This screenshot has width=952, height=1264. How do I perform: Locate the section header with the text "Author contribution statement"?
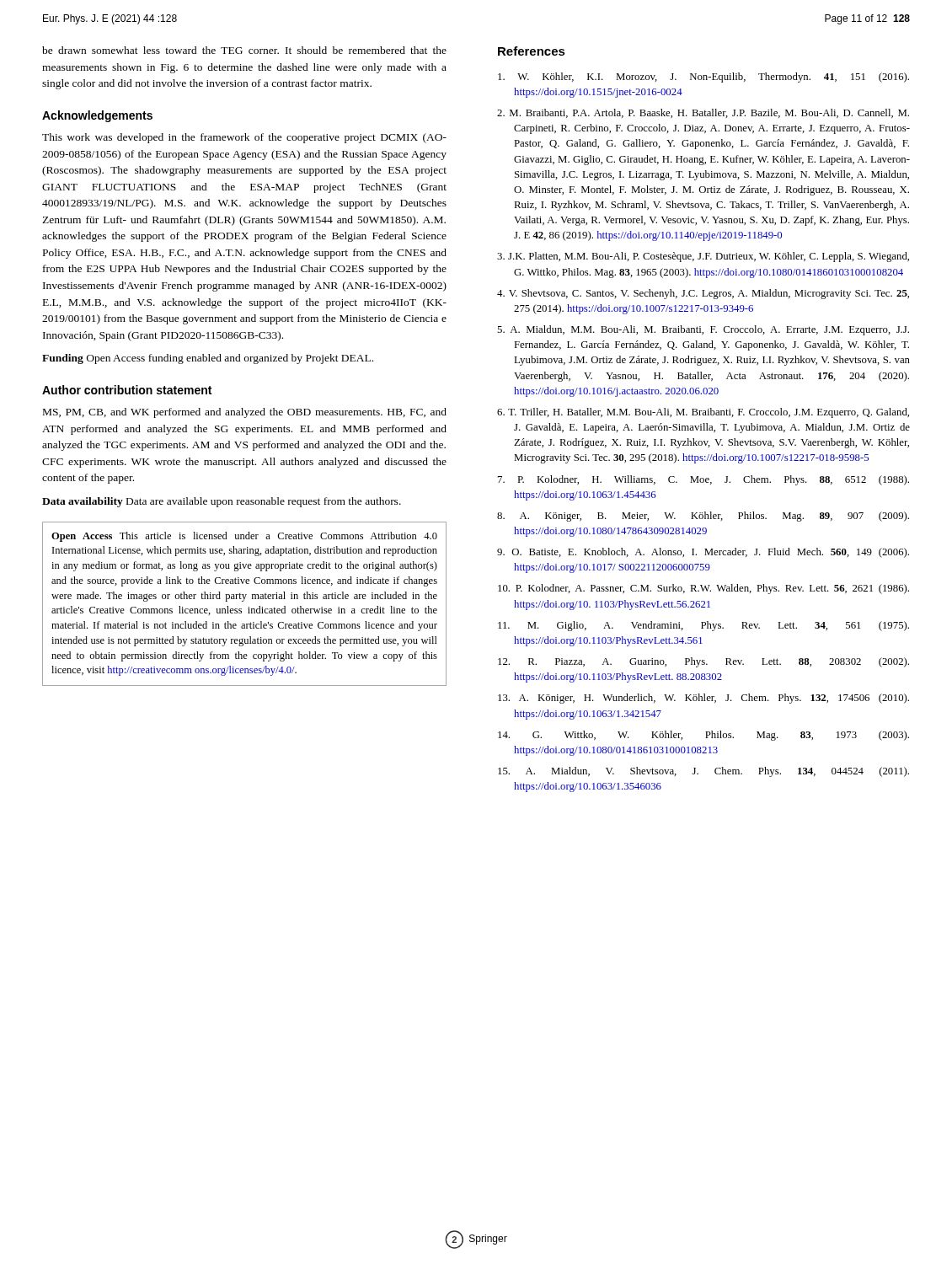click(127, 390)
